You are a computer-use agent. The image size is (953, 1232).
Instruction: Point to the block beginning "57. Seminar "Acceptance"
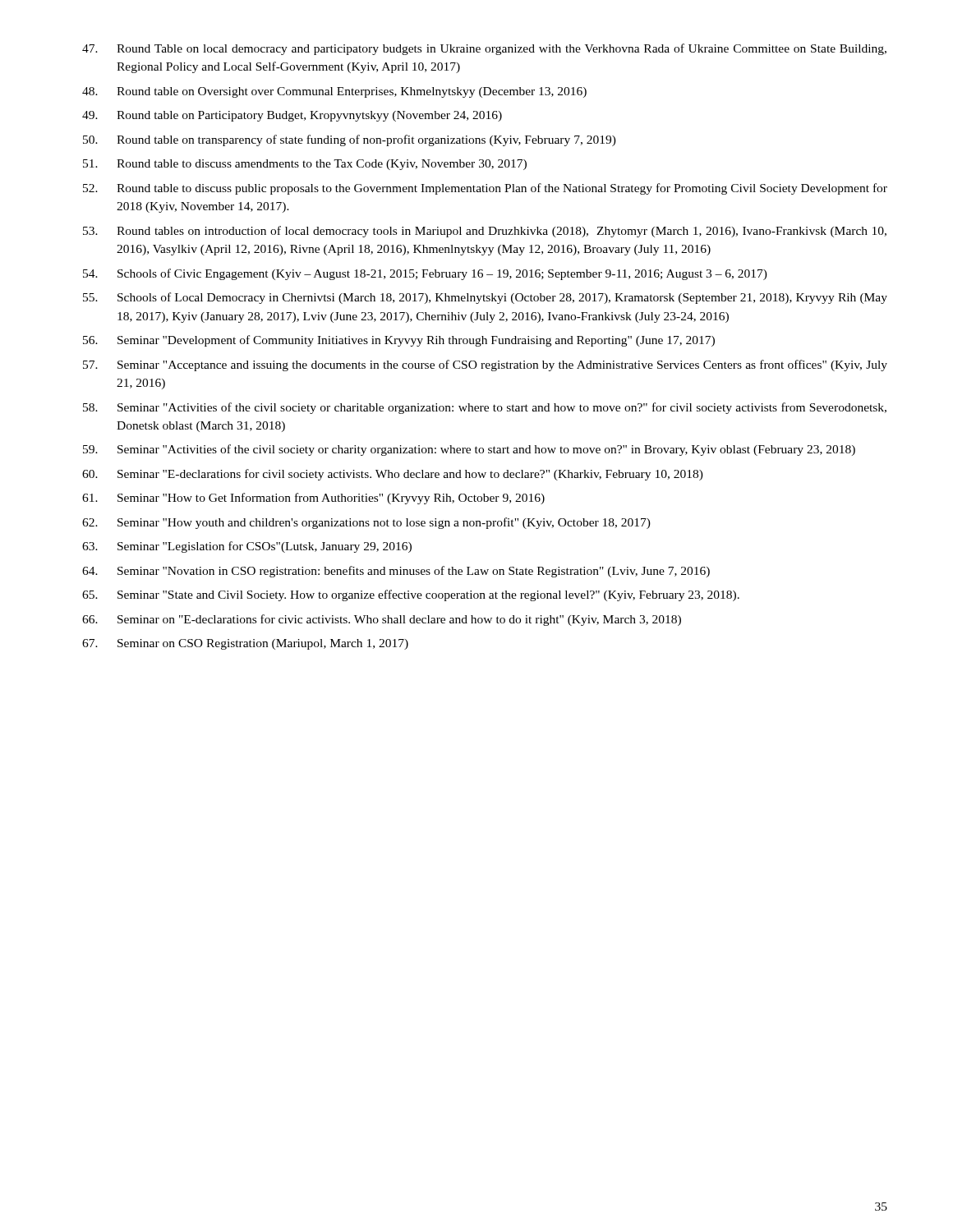[x=485, y=374]
